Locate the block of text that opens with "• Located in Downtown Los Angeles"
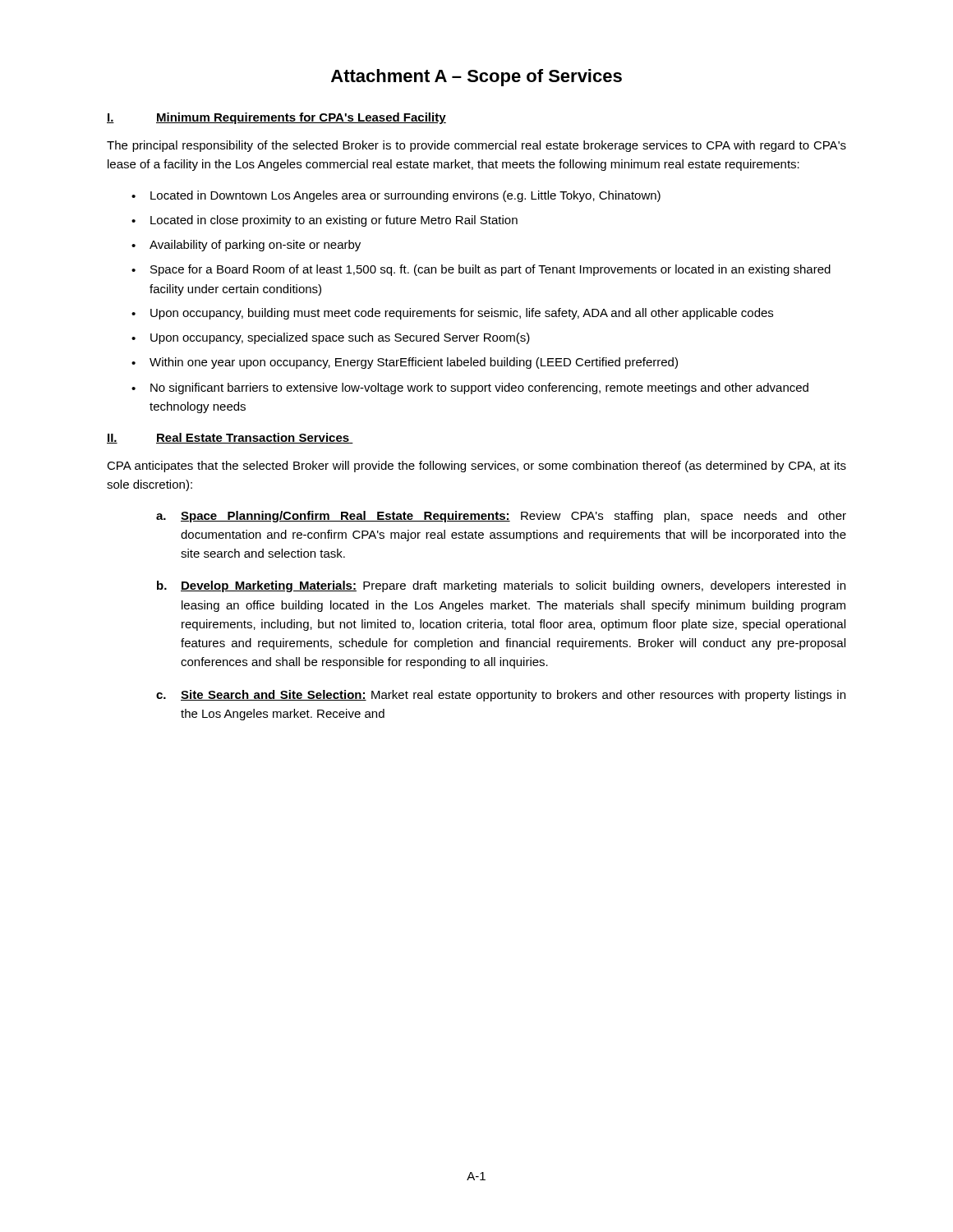The image size is (953, 1232). 489,195
